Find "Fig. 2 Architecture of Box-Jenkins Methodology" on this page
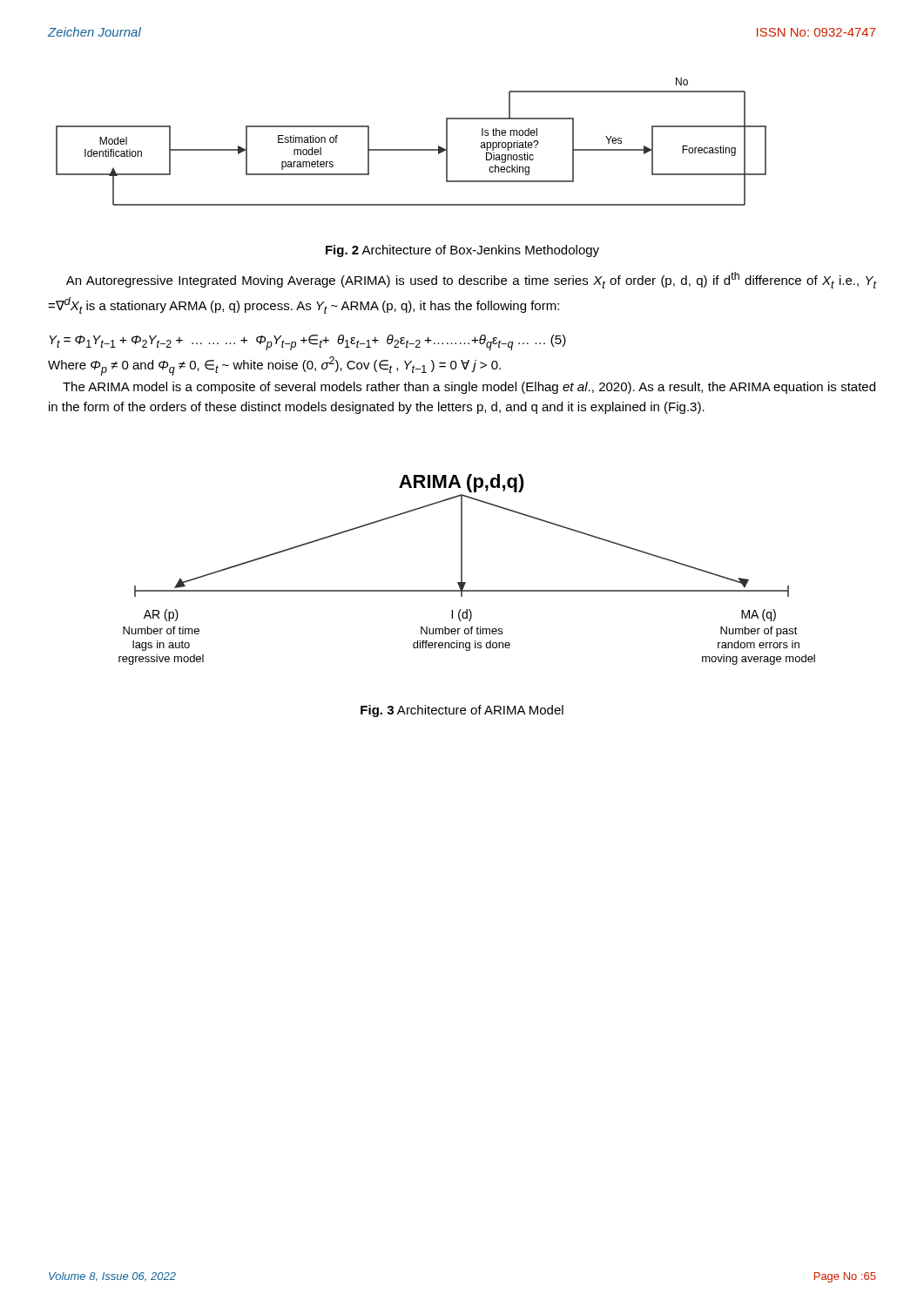924x1307 pixels. [462, 250]
